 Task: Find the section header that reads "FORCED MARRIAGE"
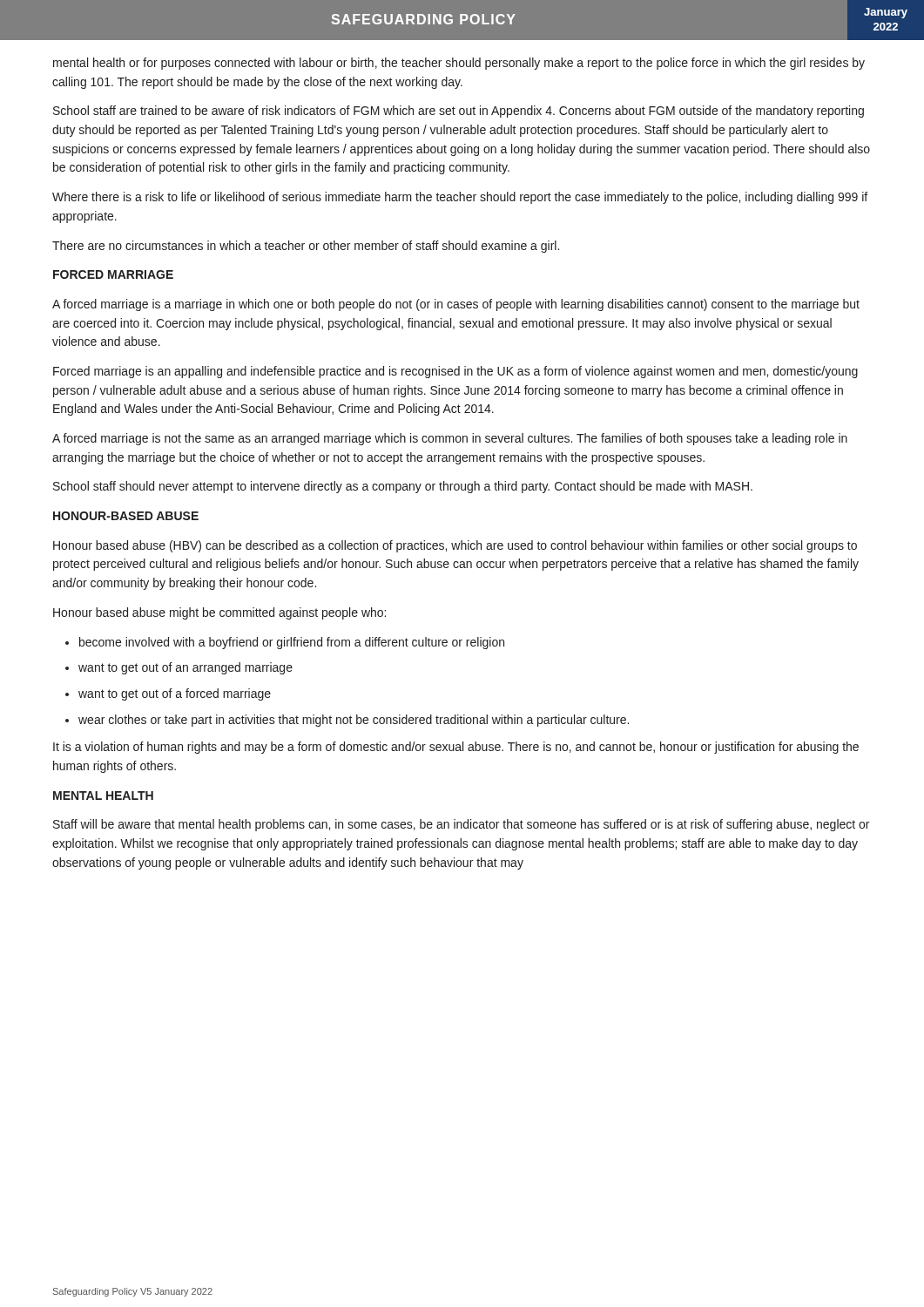coord(113,274)
